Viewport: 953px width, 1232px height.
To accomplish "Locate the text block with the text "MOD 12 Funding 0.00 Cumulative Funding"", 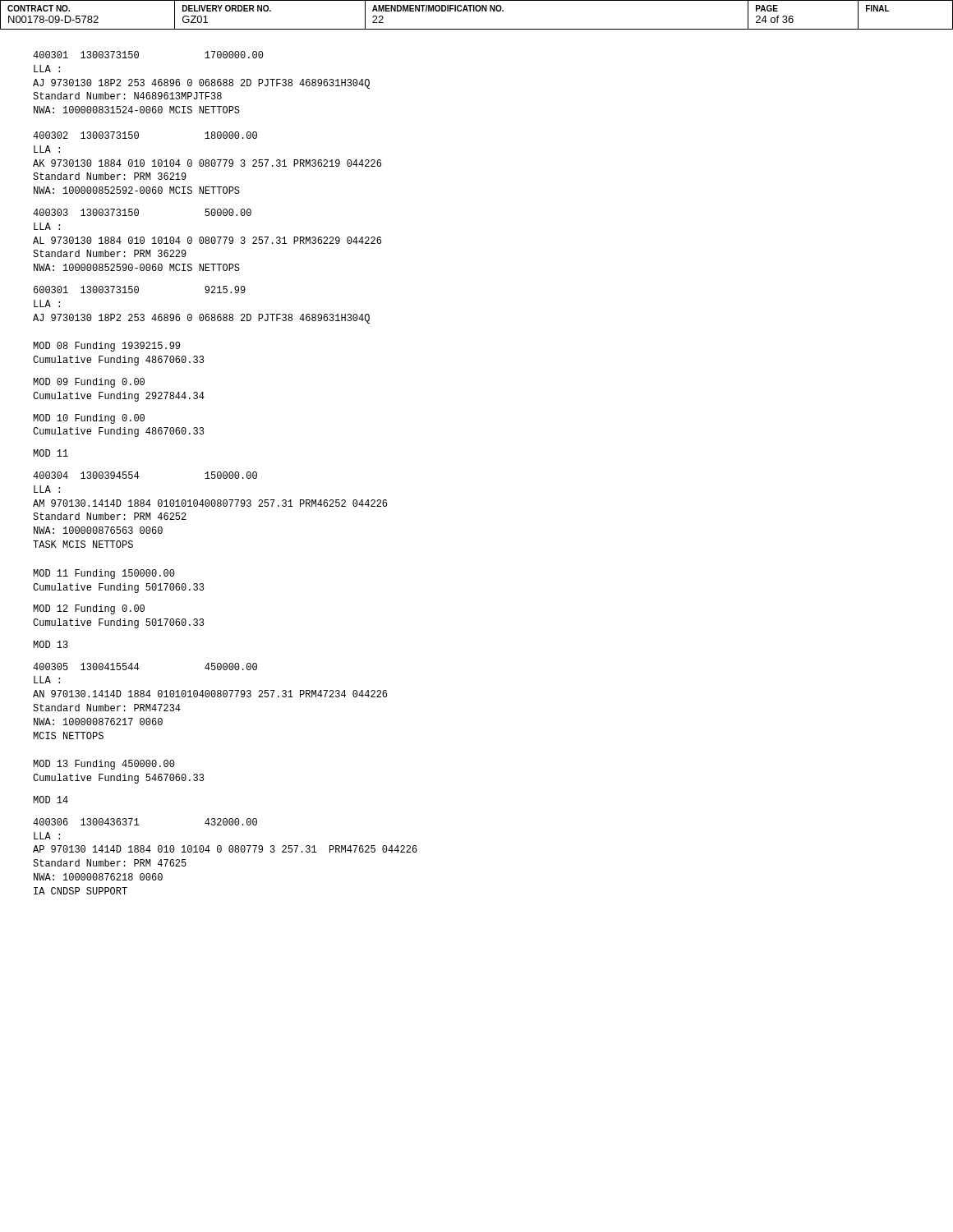I will pyautogui.click(x=89, y=609).
